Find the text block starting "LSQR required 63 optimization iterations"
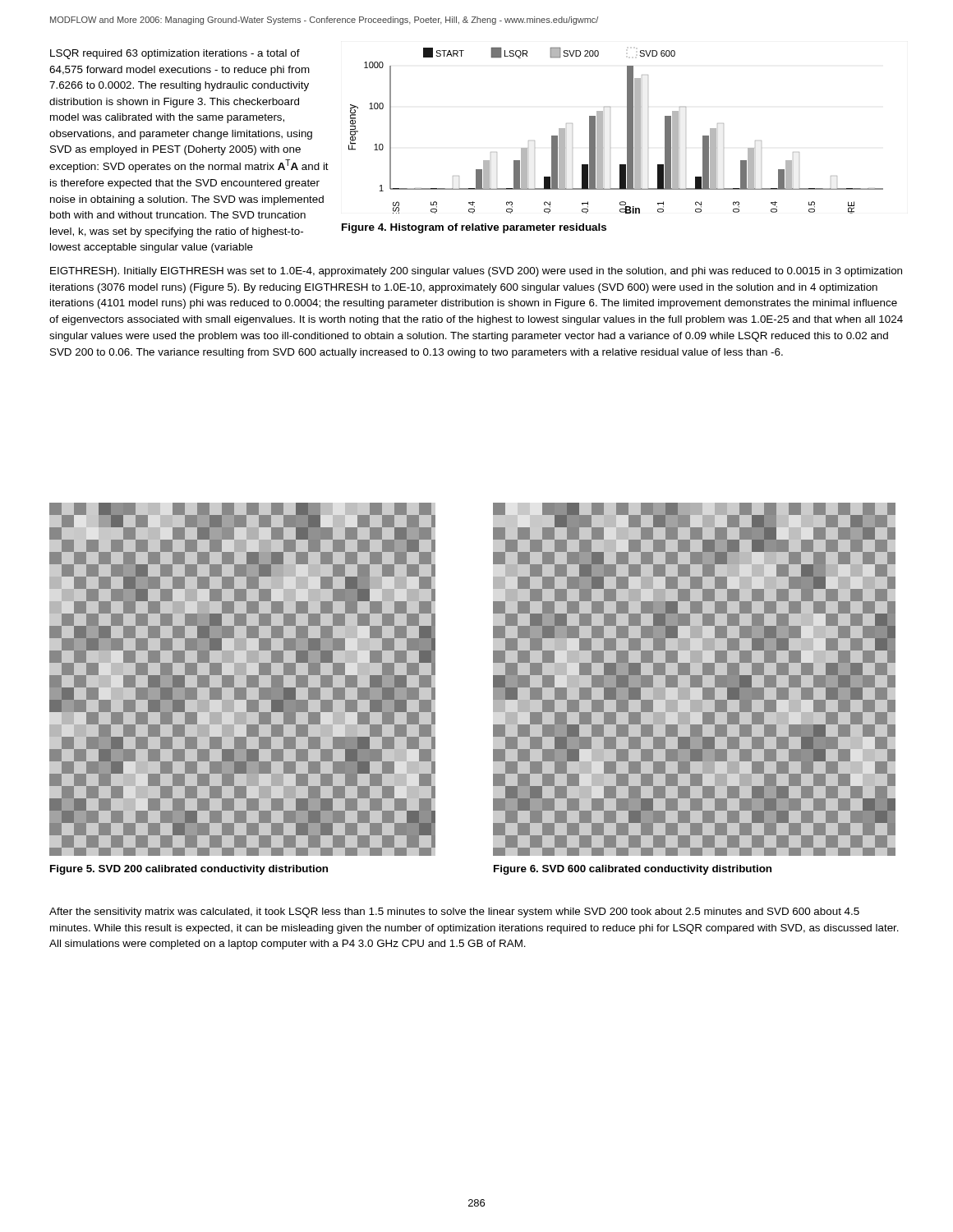Screen dimensions: 1232x953 coord(189,150)
